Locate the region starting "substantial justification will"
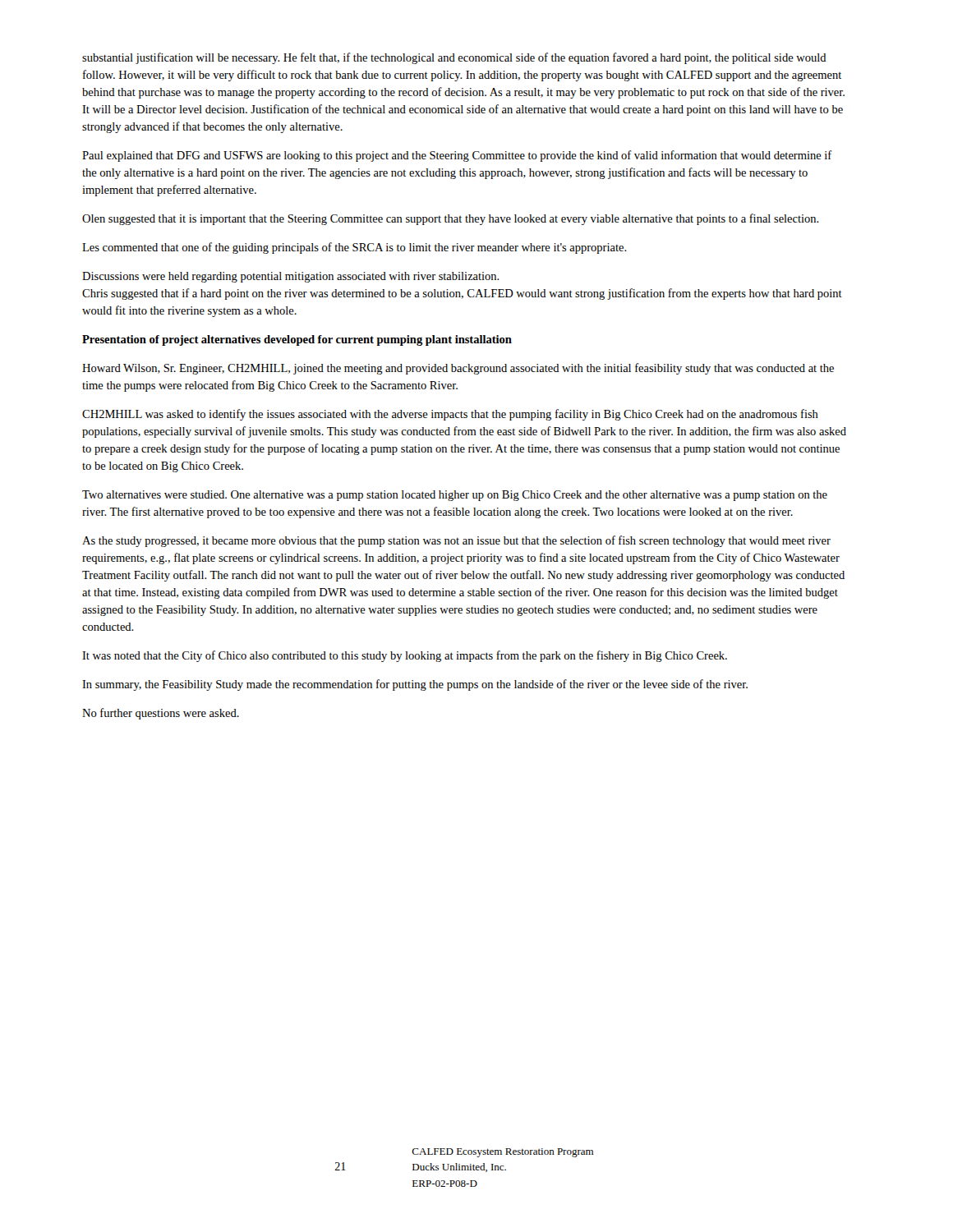This screenshot has width=953, height=1232. tap(464, 92)
